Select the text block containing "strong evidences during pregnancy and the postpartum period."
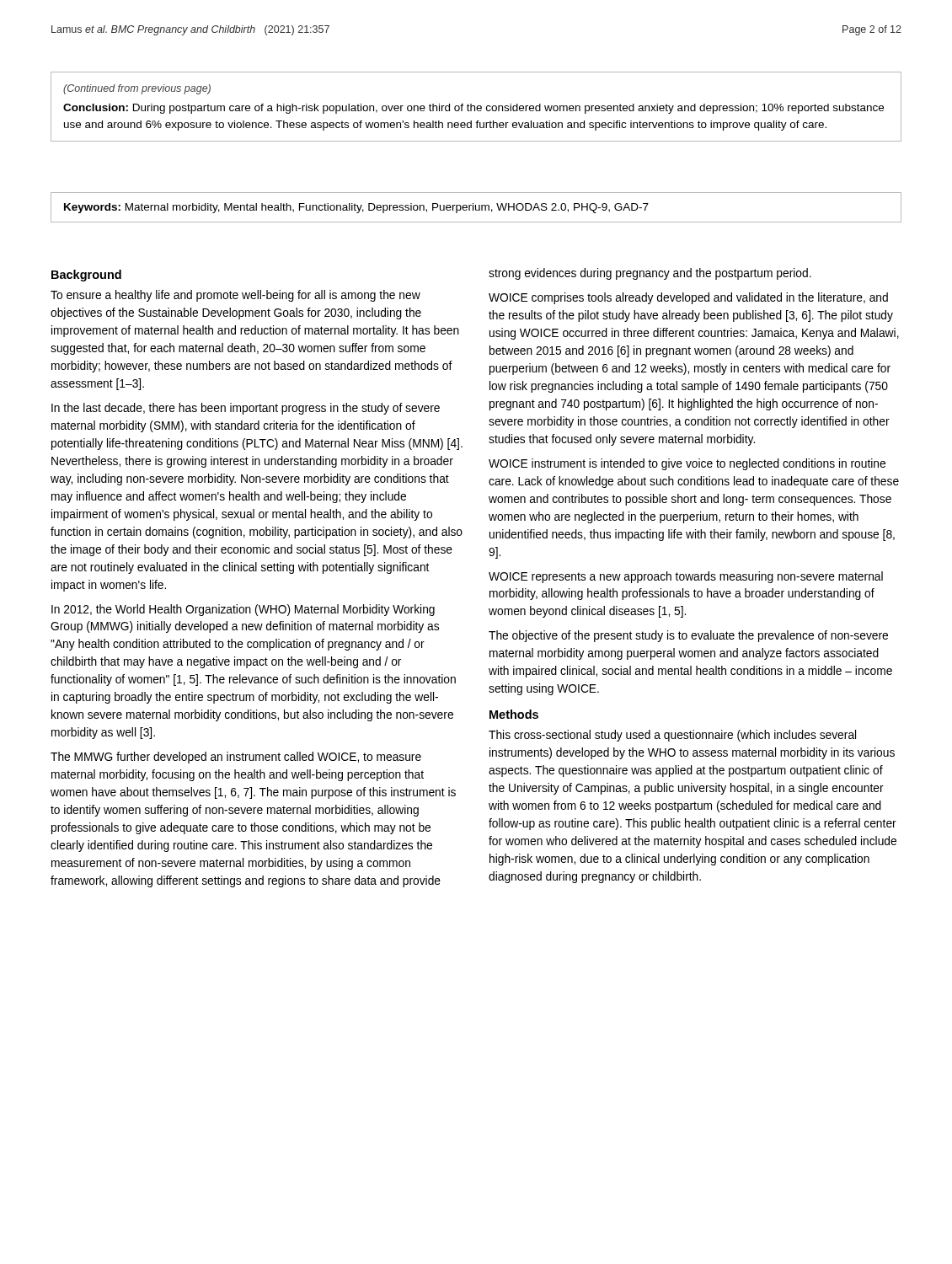The height and width of the screenshot is (1264, 952). pyautogui.click(x=695, y=482)
